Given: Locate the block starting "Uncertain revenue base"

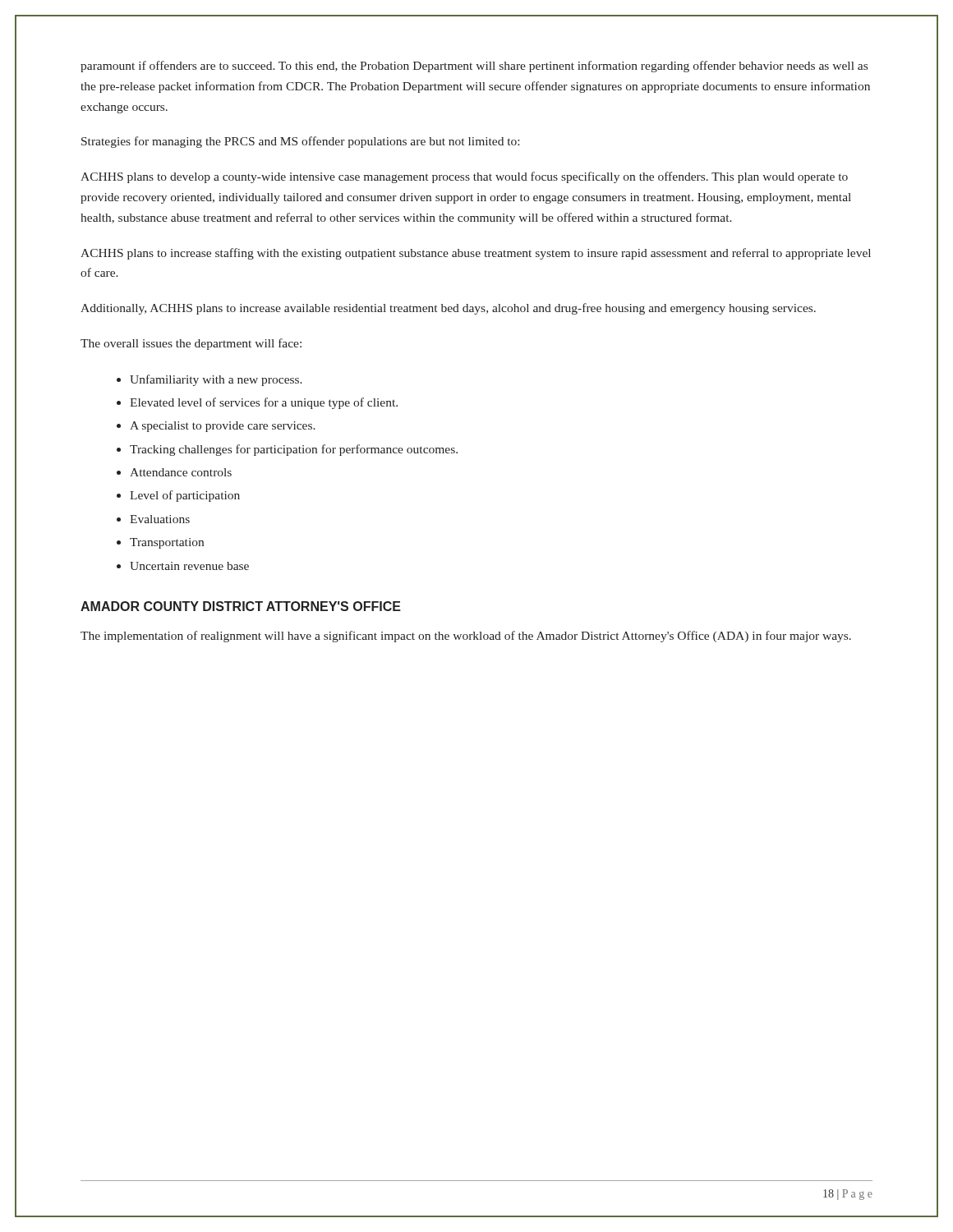Looking at the screenshot, I should click(x=190, y=565).
